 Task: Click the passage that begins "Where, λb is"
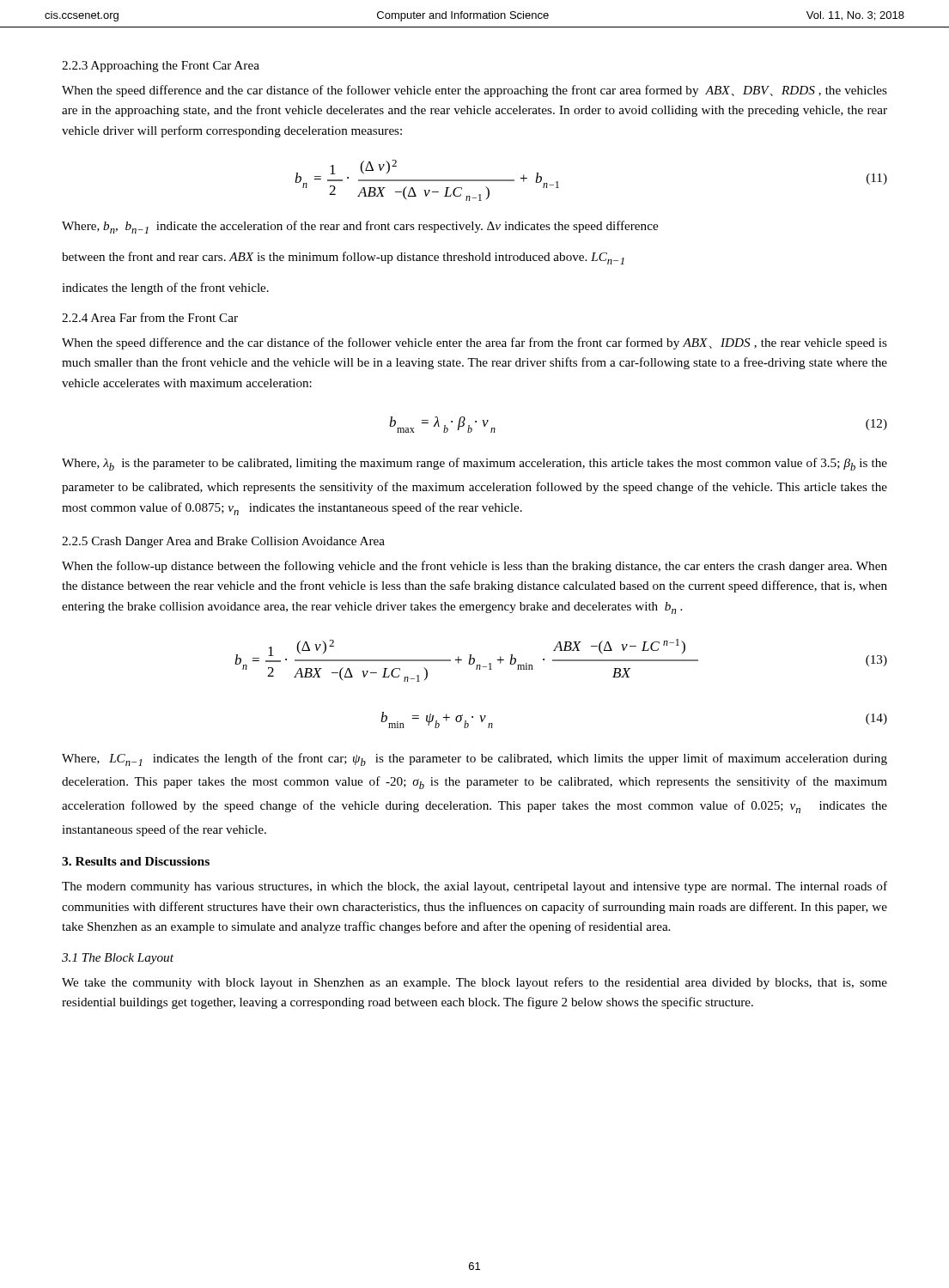pos(474,487)
